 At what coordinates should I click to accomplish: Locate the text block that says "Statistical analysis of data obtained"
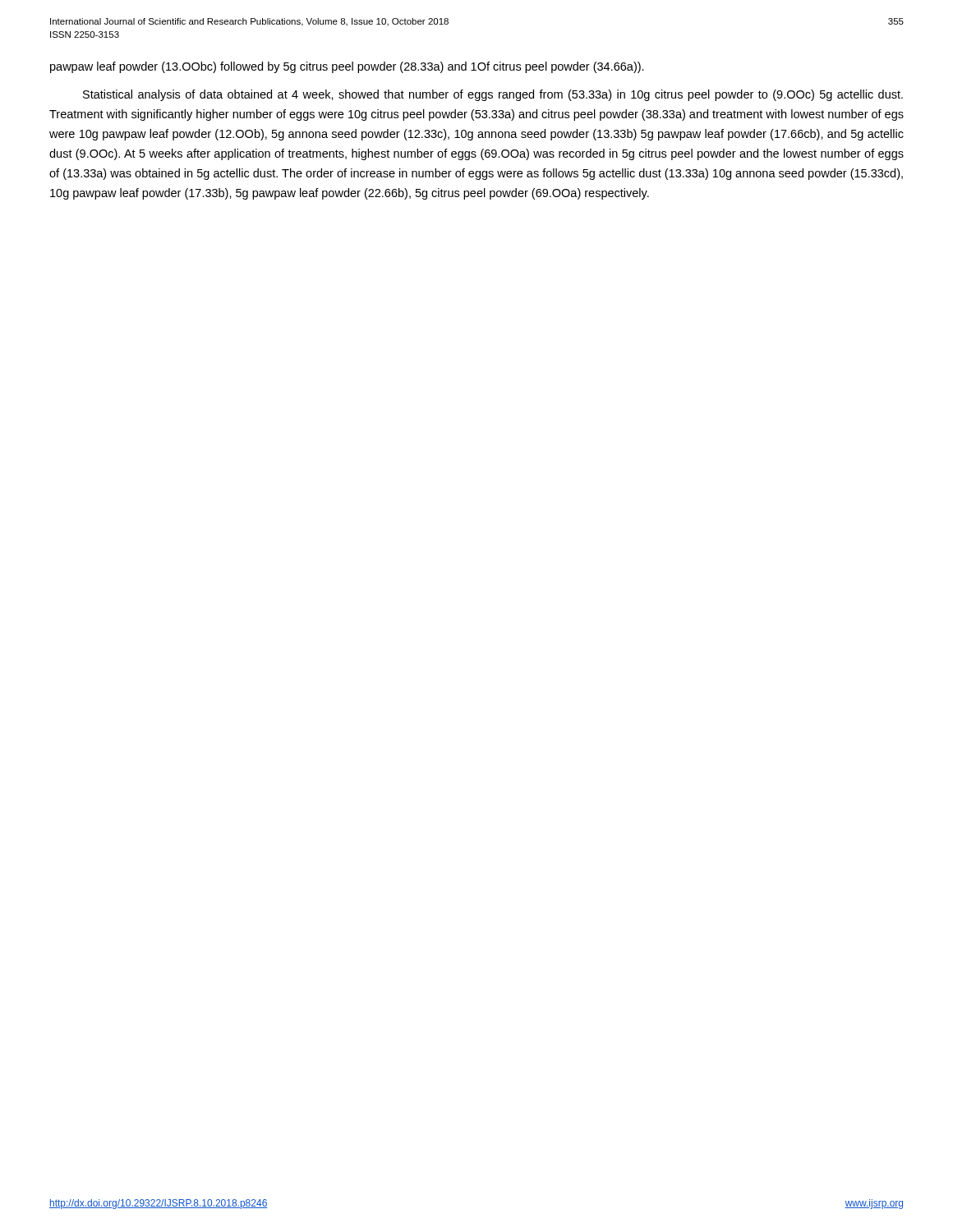[x=476, y=144]
